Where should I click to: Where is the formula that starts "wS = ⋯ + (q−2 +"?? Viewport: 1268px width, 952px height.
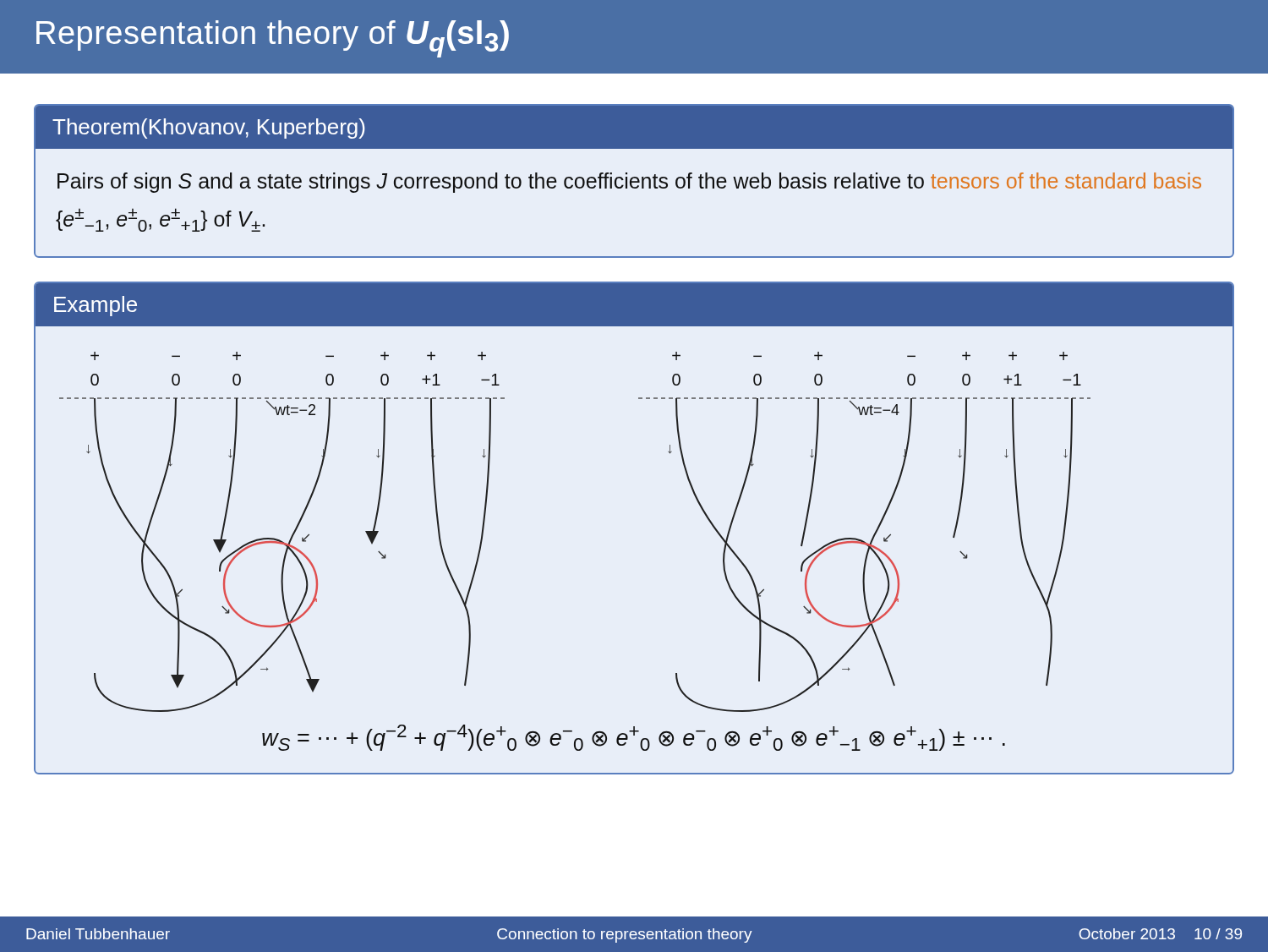634,737
